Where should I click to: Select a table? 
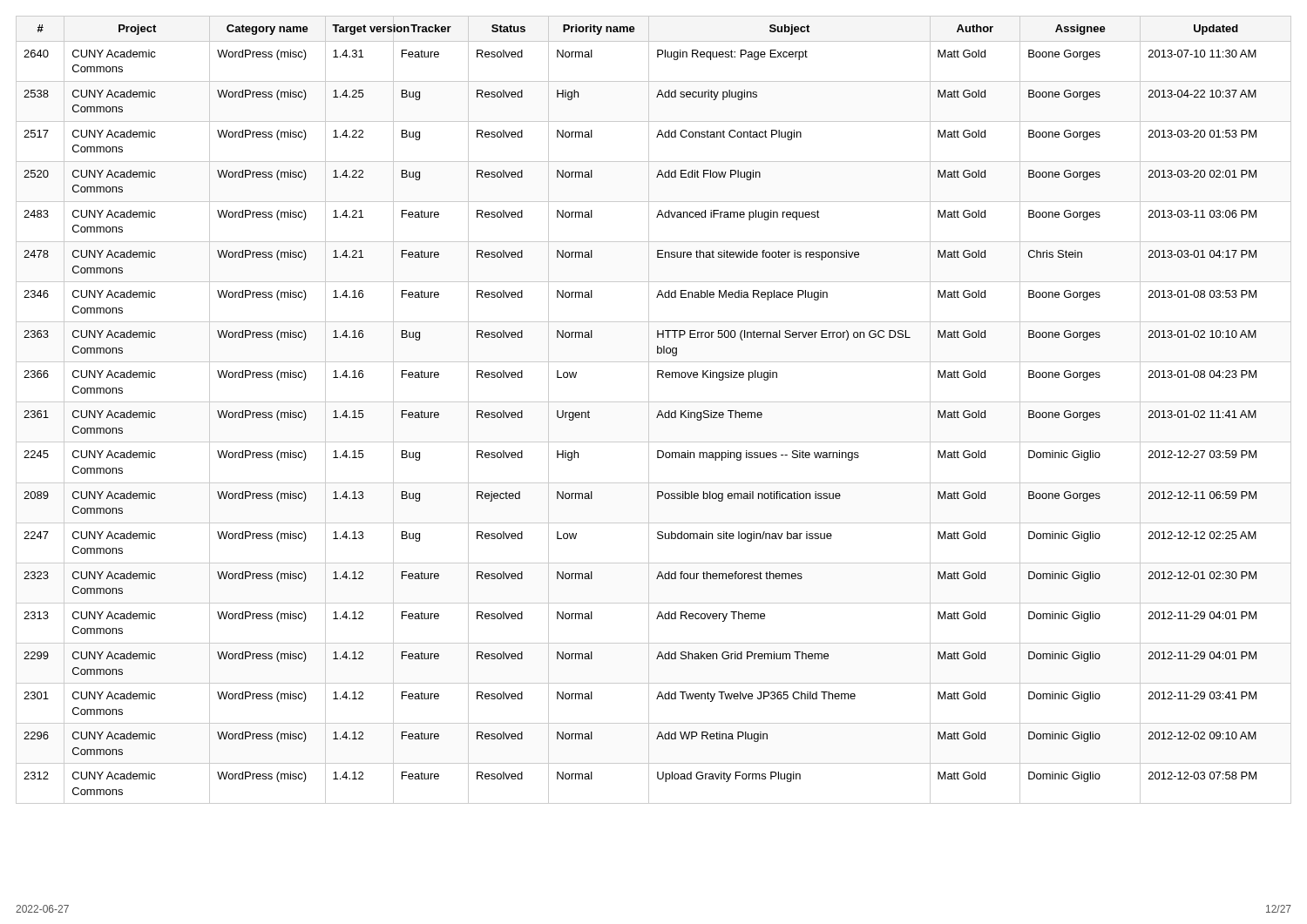654,410
